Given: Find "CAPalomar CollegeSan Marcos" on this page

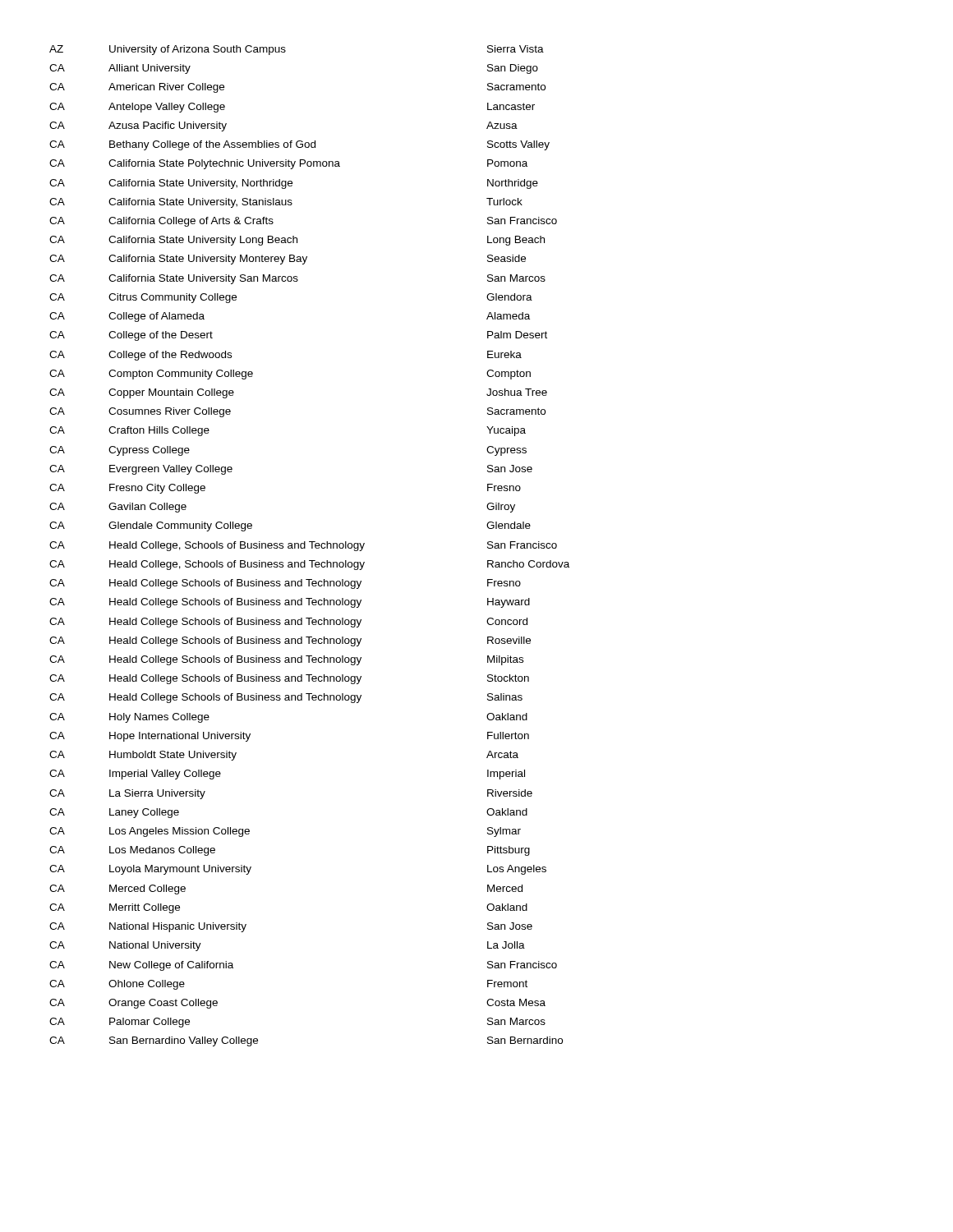Looking at the screenshot, I should coord(476,1022).
